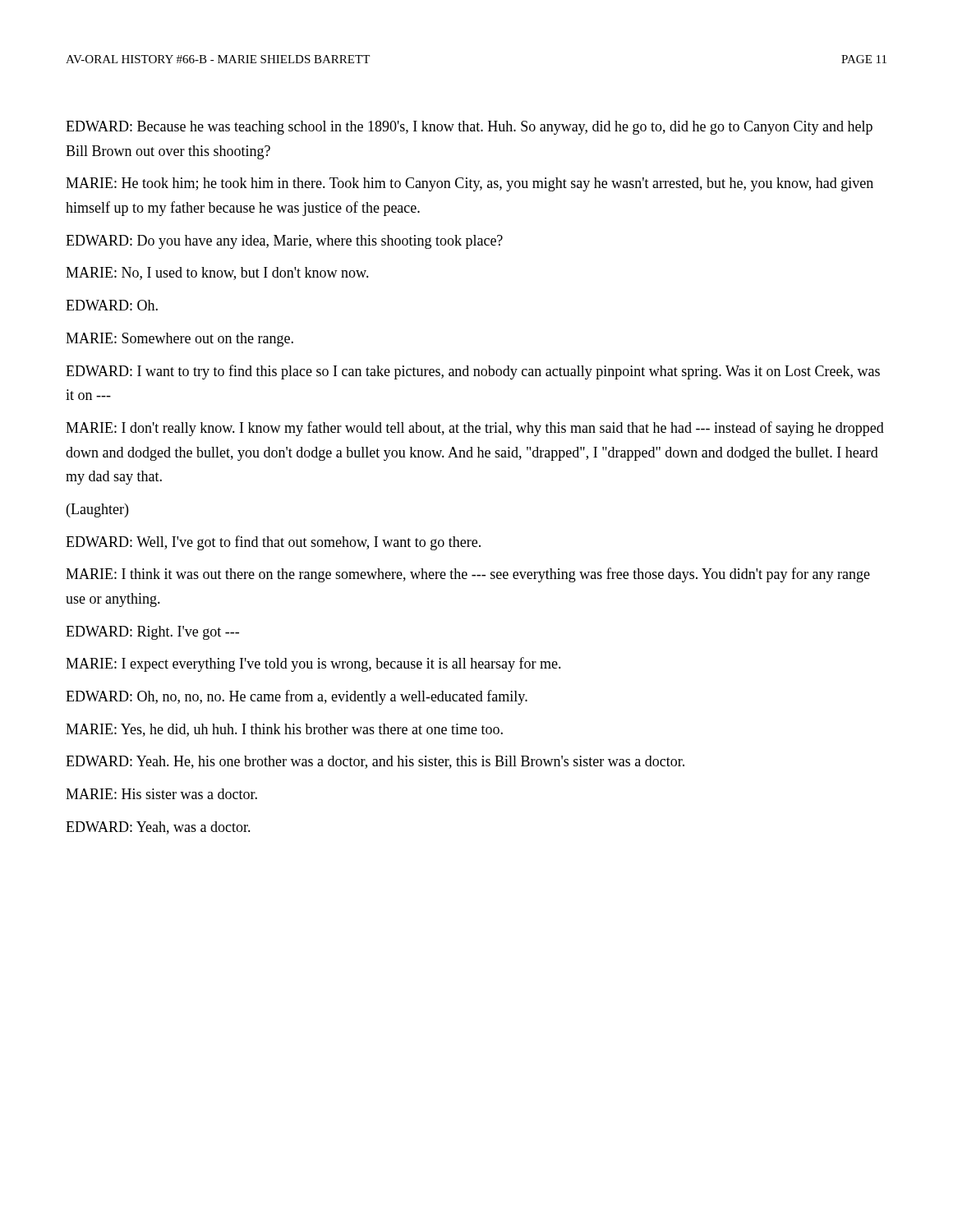Where is the passage that starts "MARIE: He took him; he took"?
This screenshot has width=953, height=1232.
tap(470, 196)
